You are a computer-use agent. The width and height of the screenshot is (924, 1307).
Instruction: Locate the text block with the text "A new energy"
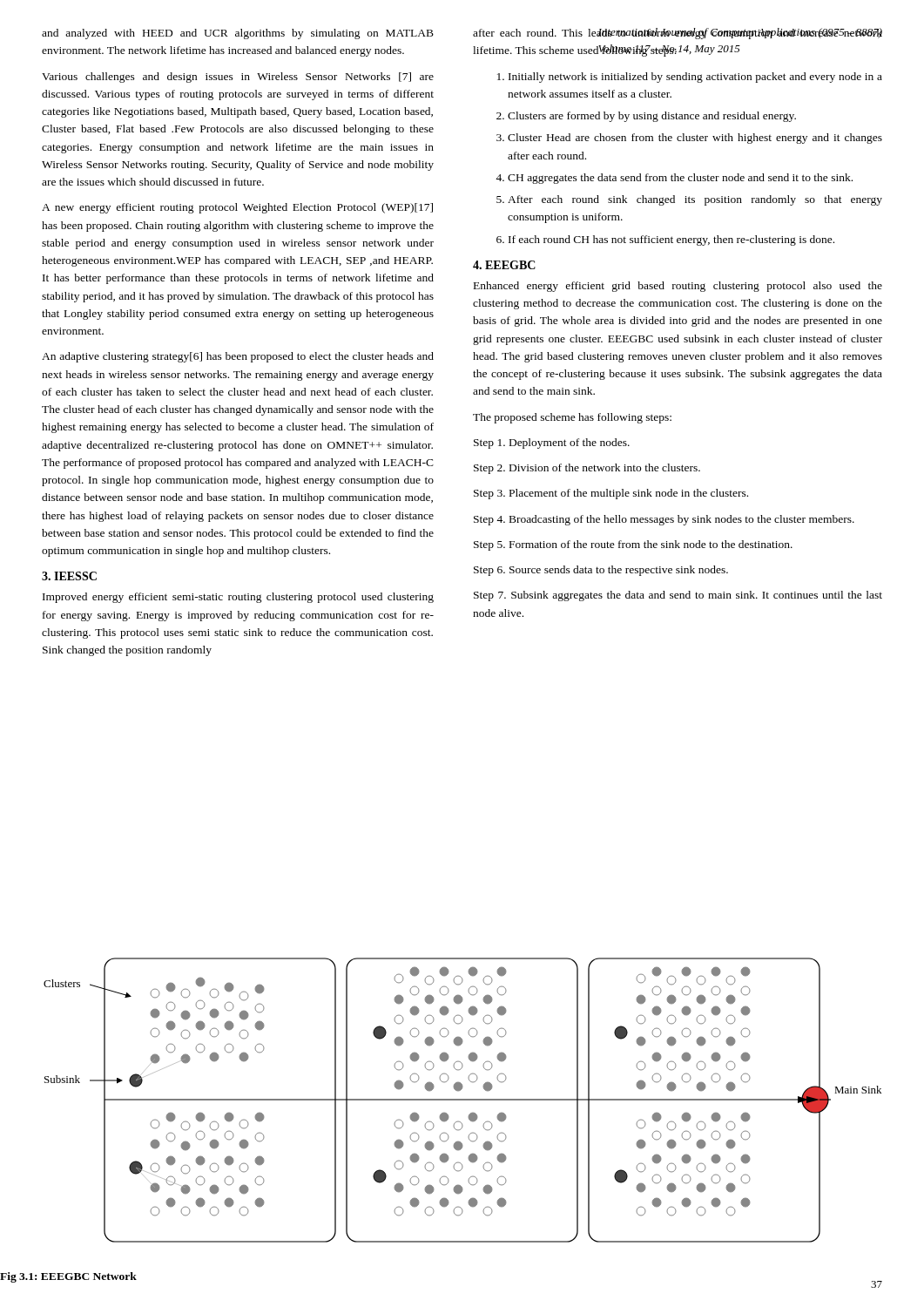[238, 270]
